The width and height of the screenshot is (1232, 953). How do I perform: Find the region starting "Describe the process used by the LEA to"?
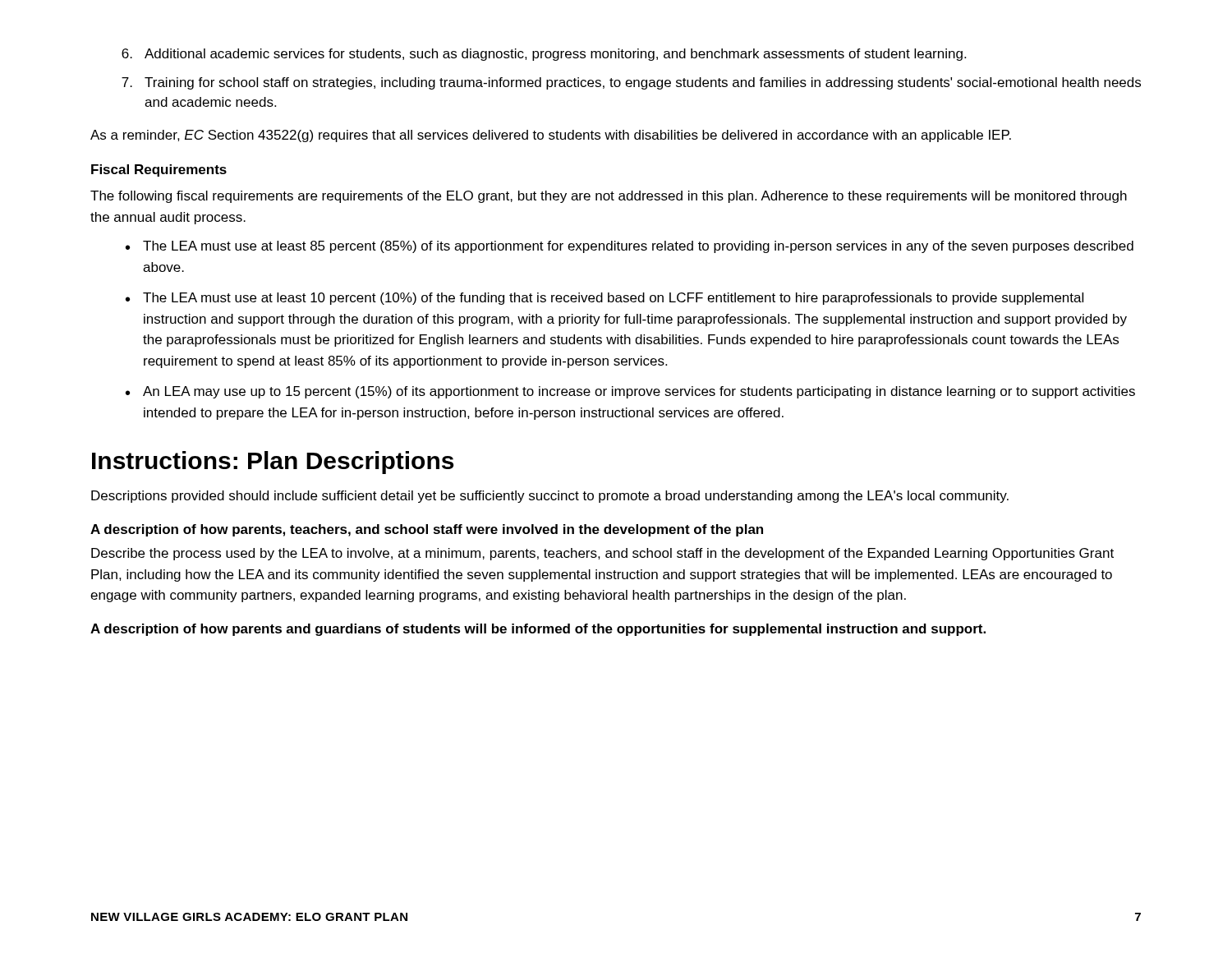click(602, 574)
